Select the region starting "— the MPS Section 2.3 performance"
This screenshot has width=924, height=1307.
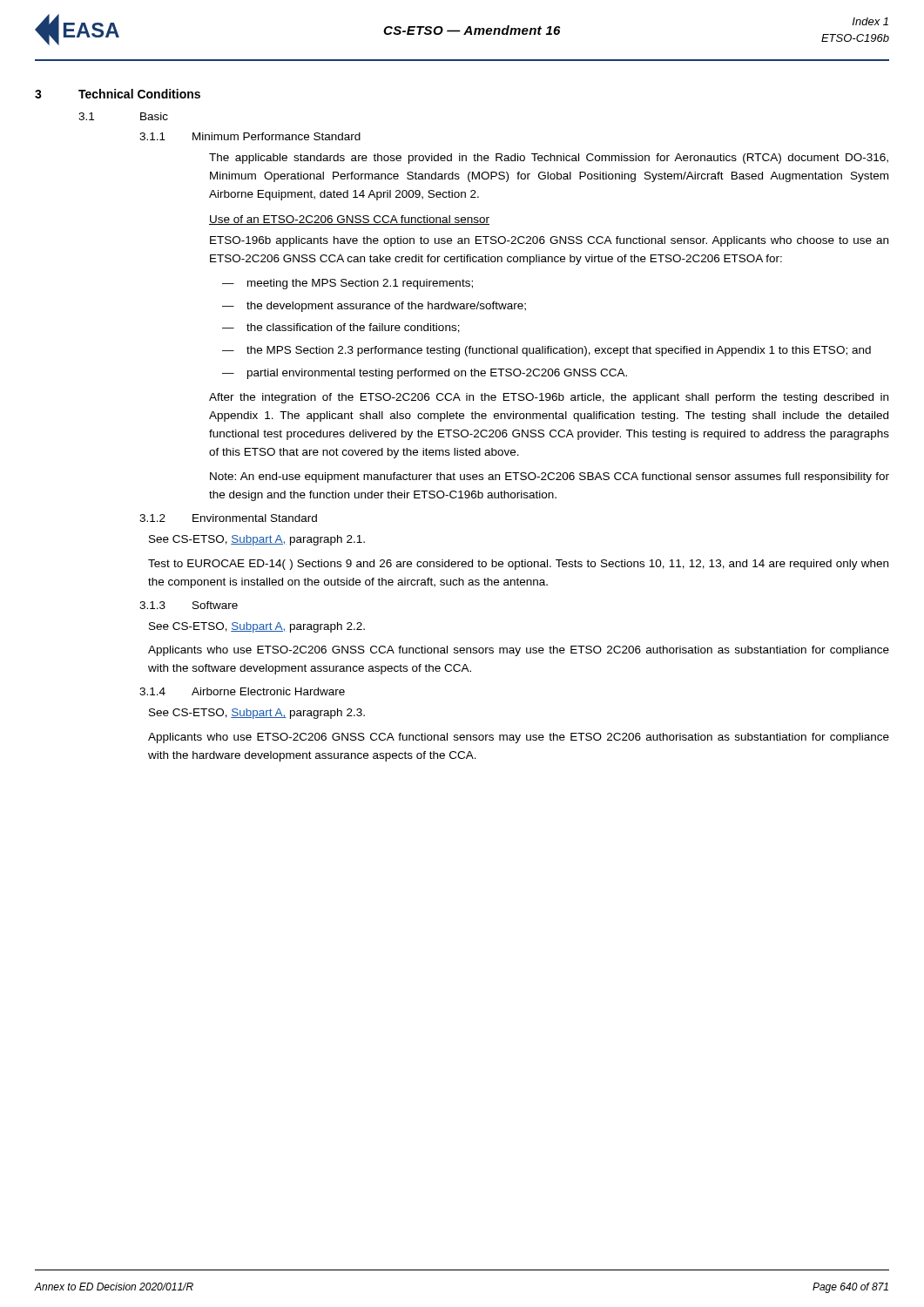[556, 351]
